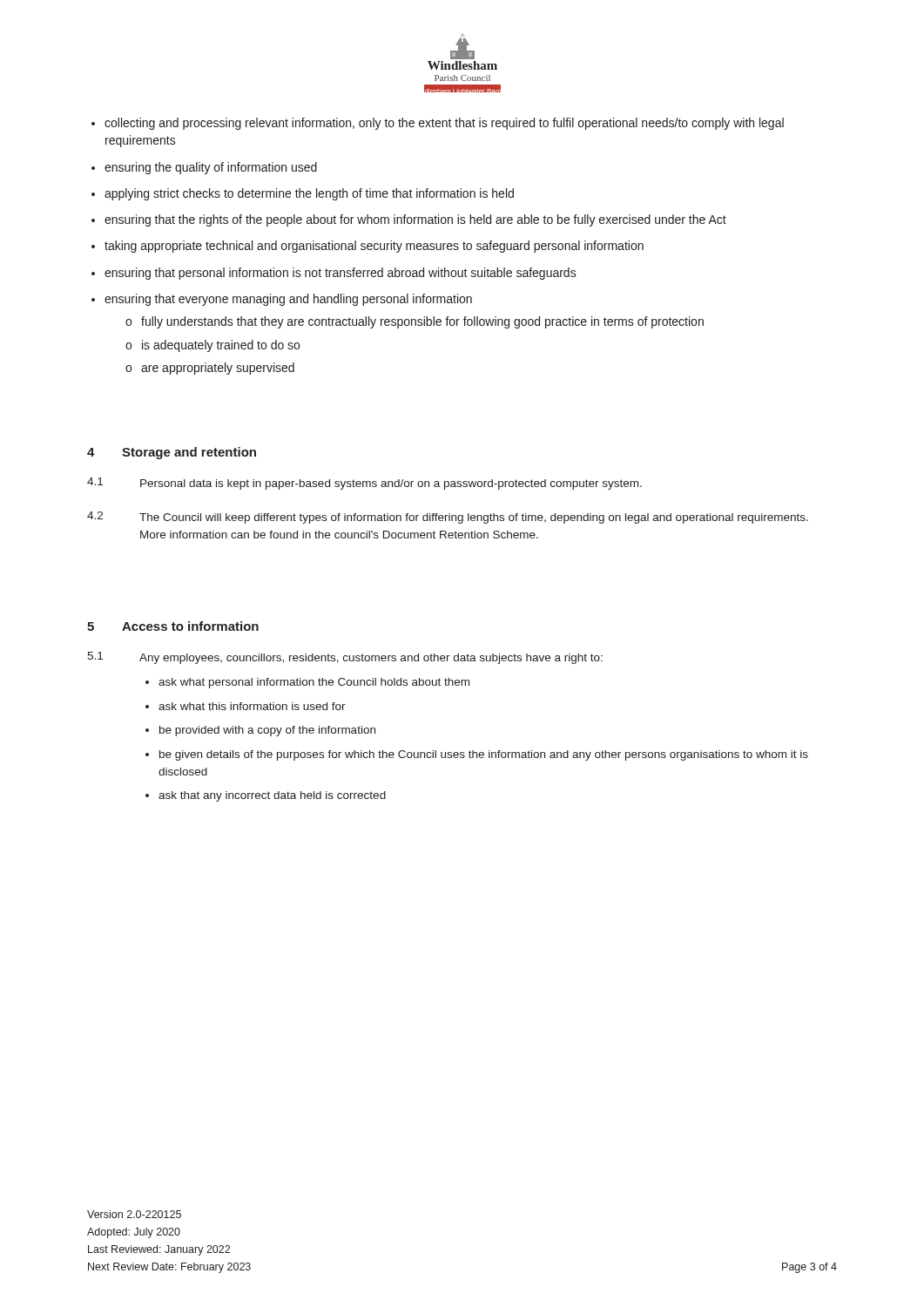Select the list item that says "be given details of the purposes"
Screen dimensions: 1307x924
coord(483,763)
